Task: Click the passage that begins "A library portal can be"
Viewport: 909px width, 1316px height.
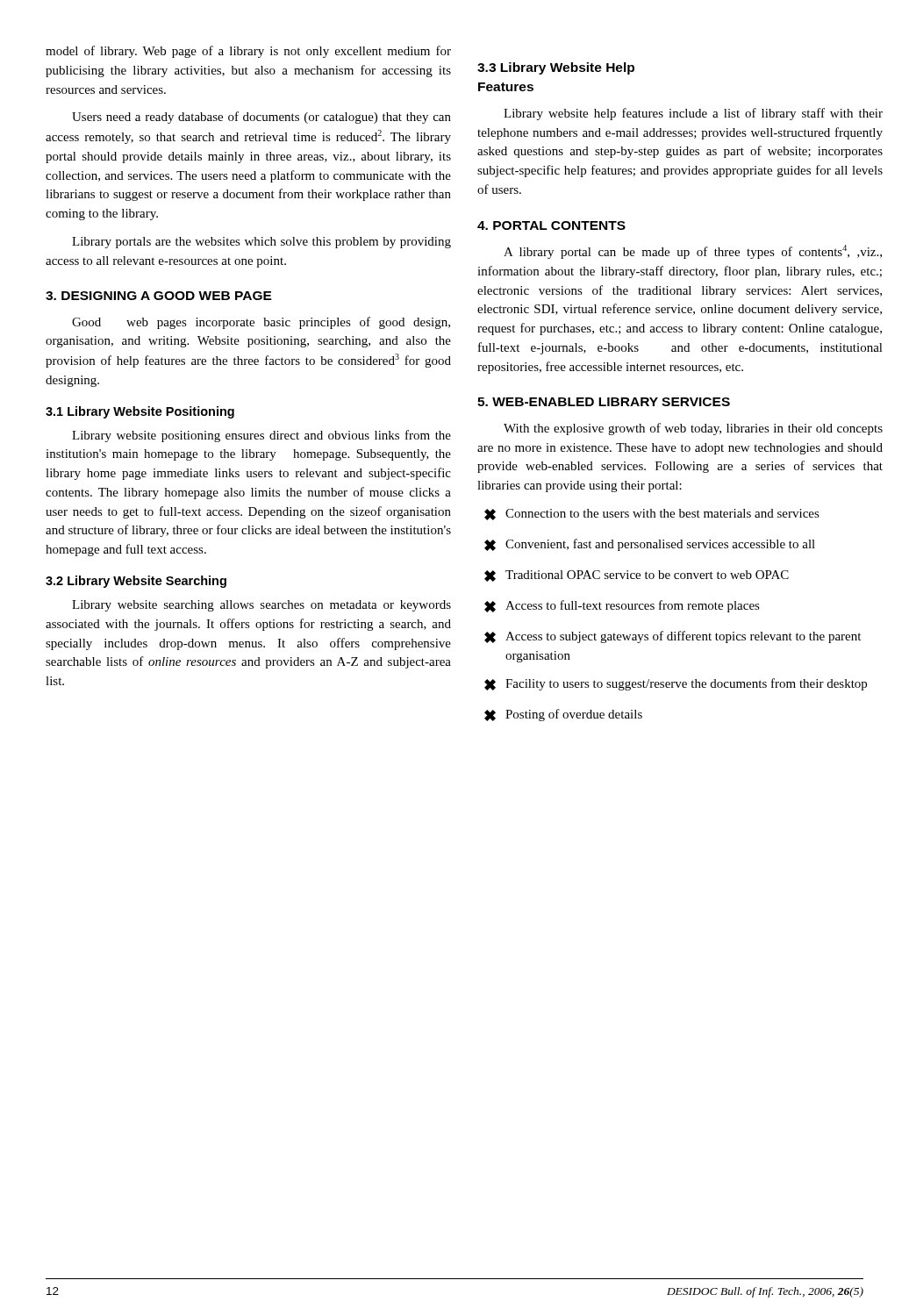Action: 680,310
